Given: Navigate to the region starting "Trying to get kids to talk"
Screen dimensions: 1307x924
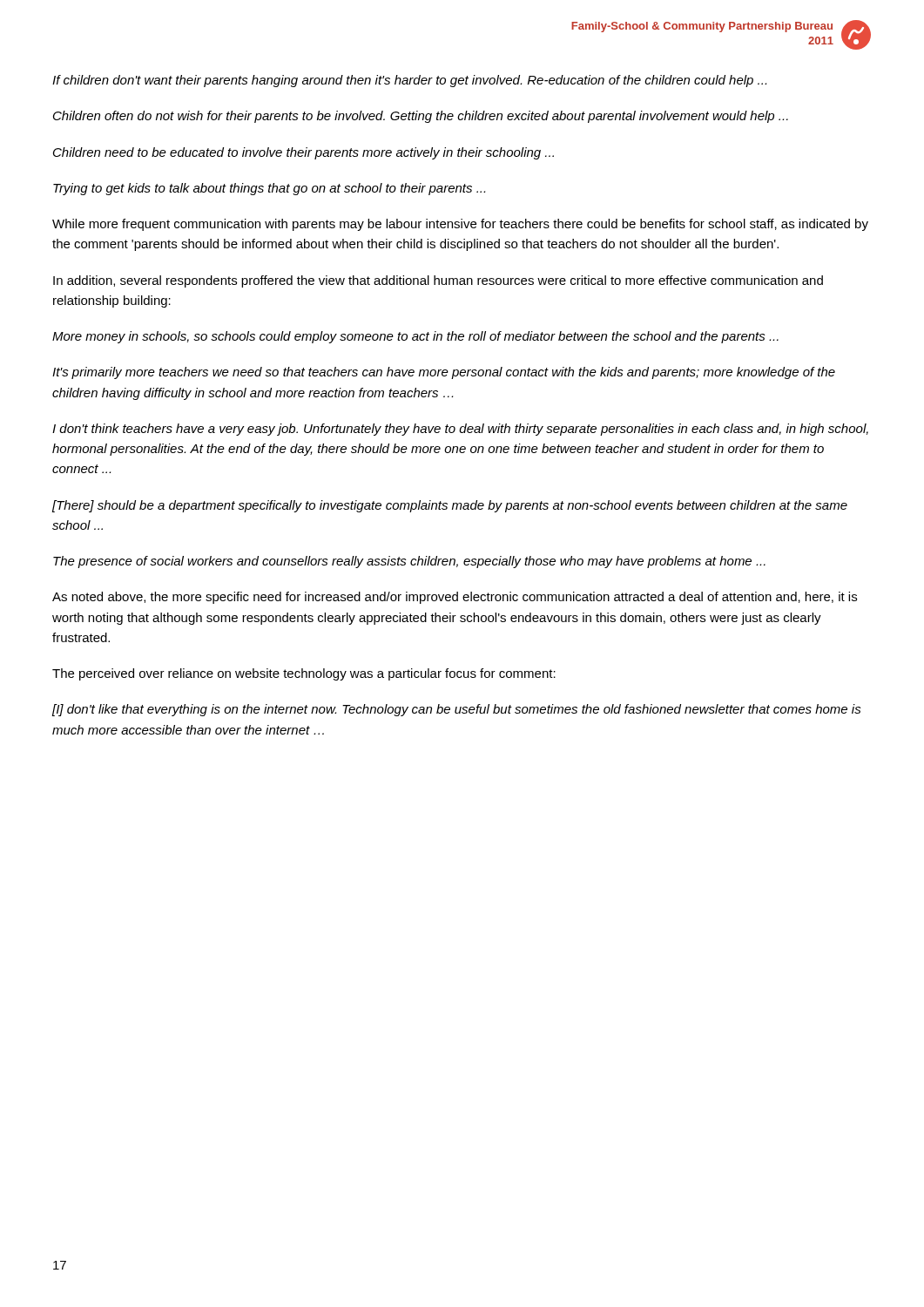Looking at the screenshot, I should [270, 188].
